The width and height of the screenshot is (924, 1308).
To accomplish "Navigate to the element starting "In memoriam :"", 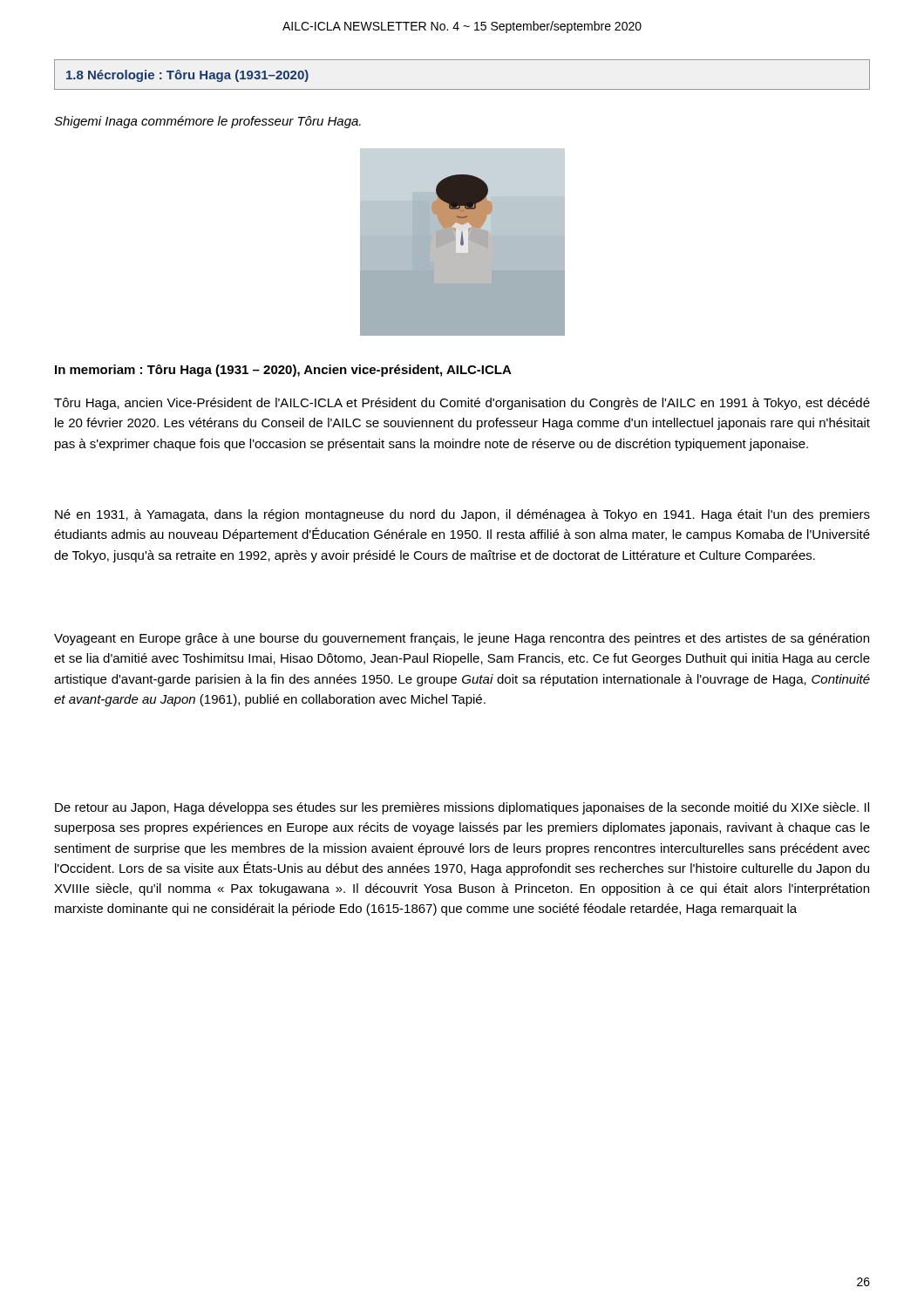I will tap(283, 369).
